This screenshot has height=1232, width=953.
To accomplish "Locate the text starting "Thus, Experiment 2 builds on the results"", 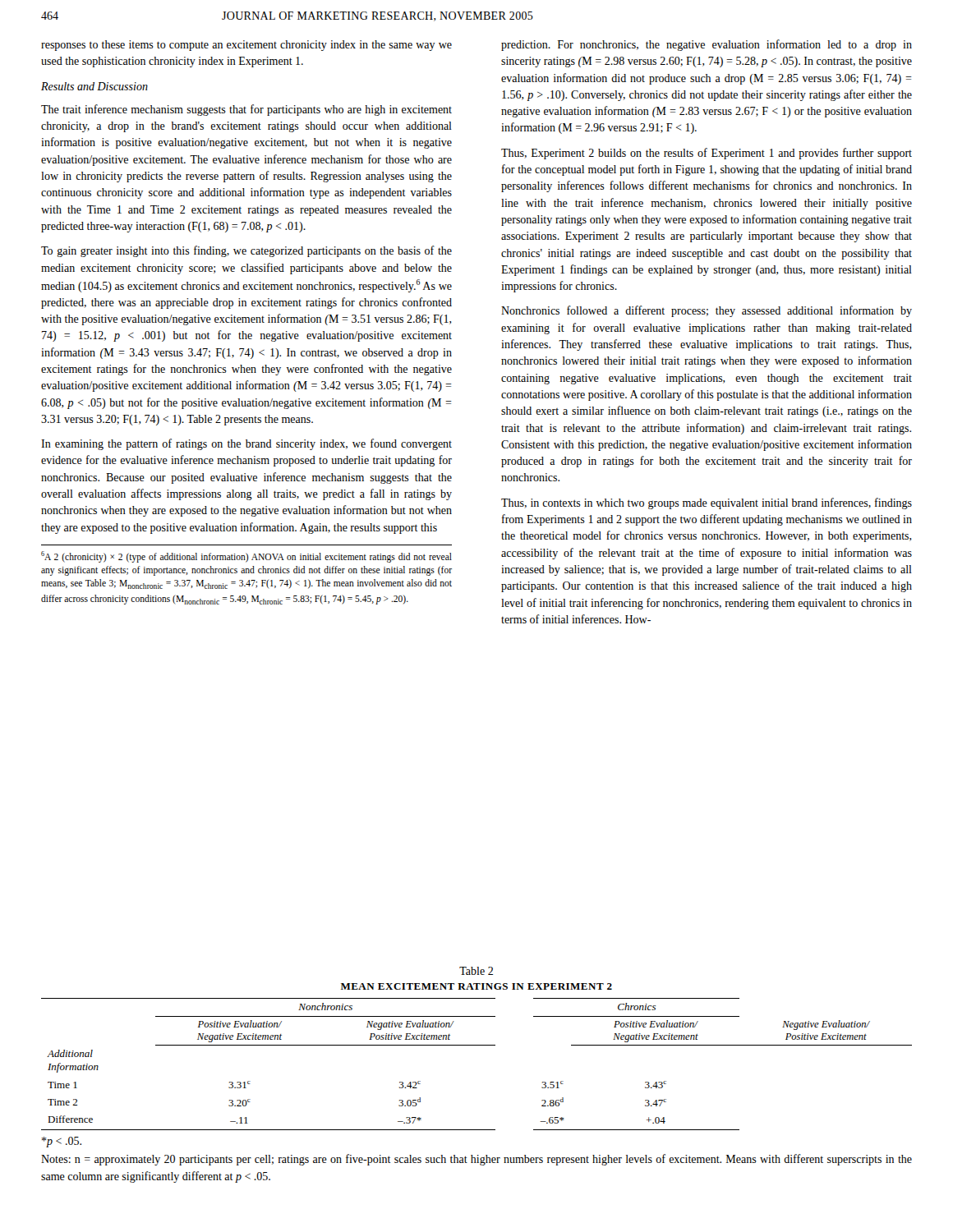I will pos(707,220).
